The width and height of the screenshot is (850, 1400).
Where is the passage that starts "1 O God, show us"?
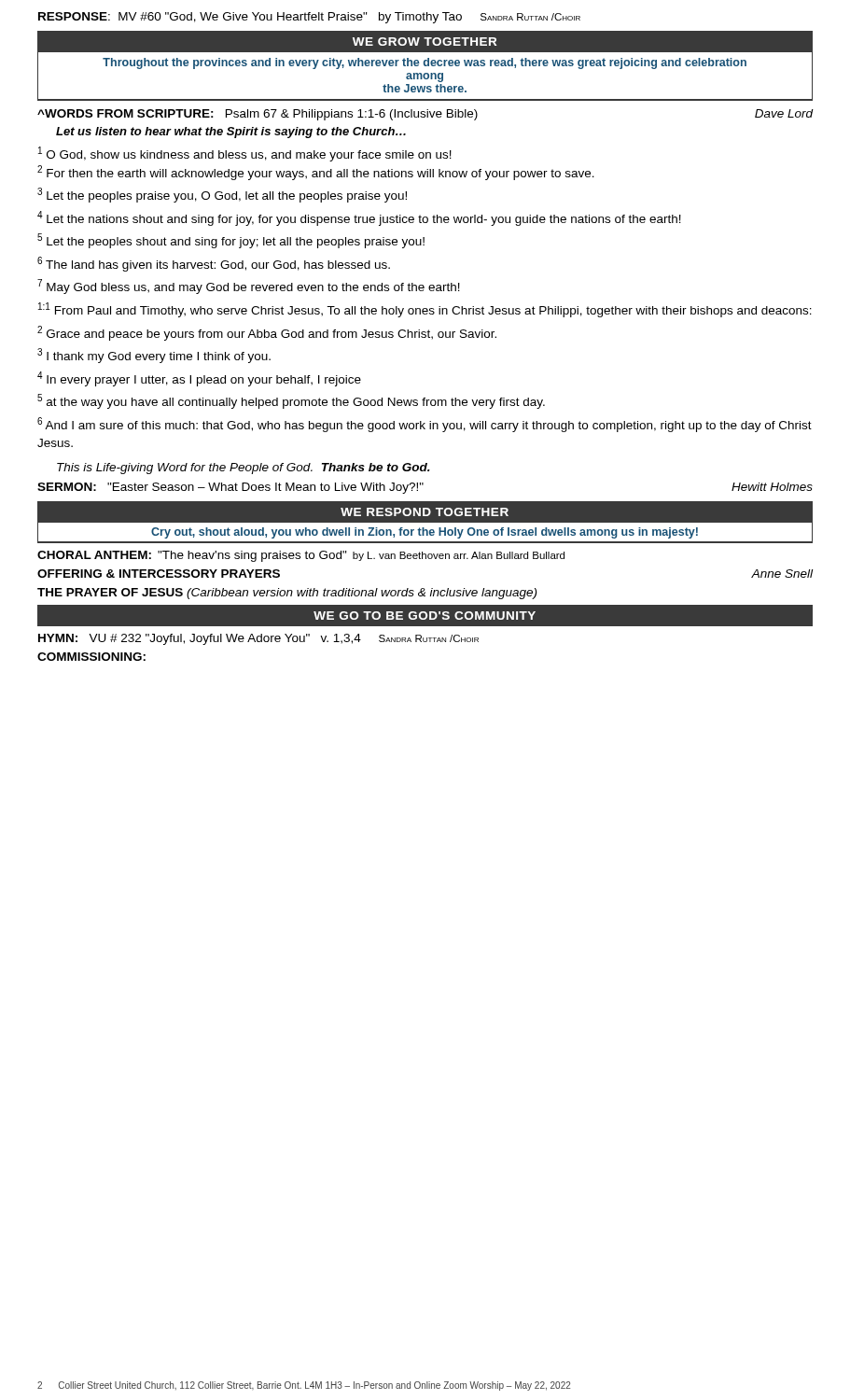click(x=316, y=163)
